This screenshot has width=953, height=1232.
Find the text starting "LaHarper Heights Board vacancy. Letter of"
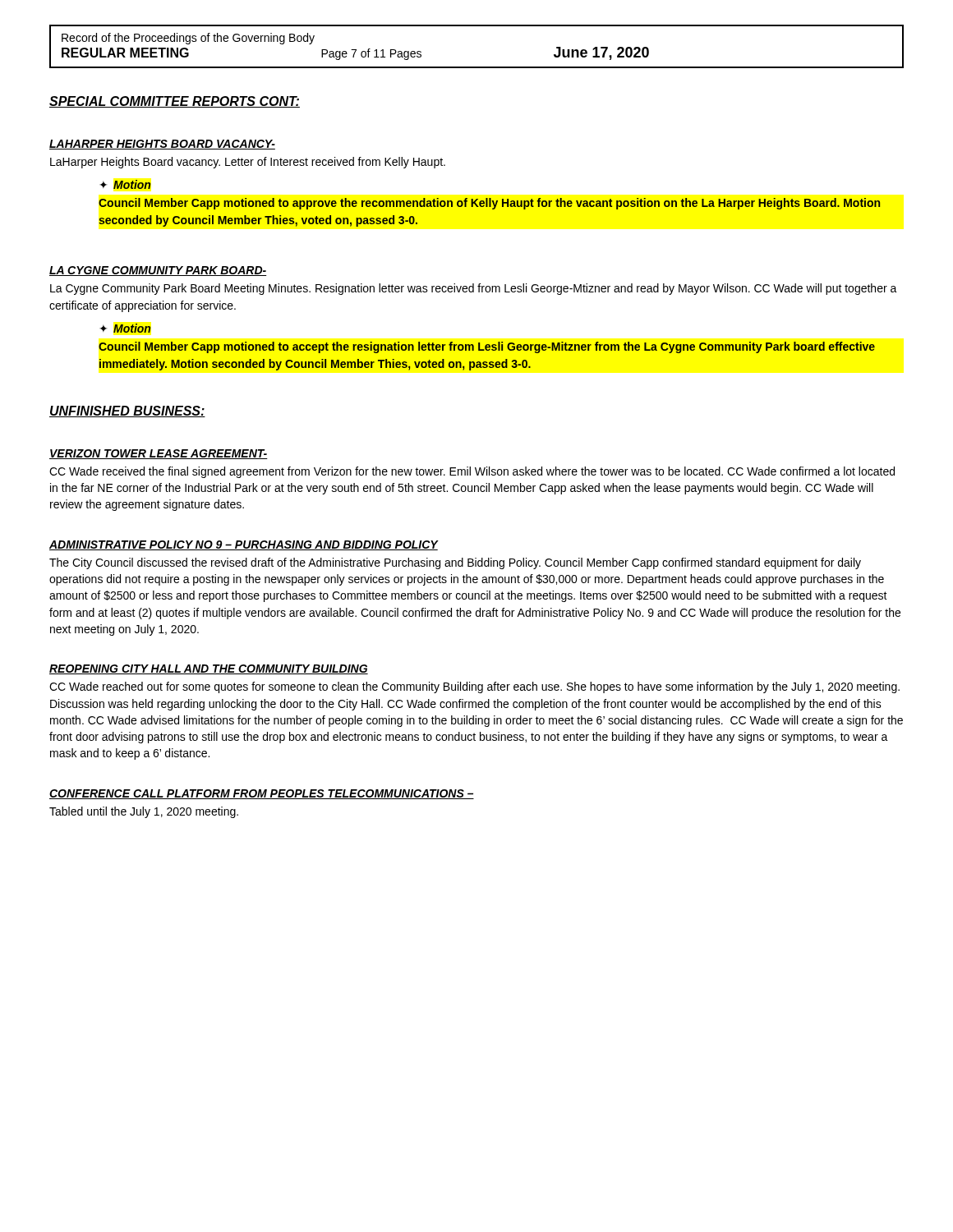point(248,163)
